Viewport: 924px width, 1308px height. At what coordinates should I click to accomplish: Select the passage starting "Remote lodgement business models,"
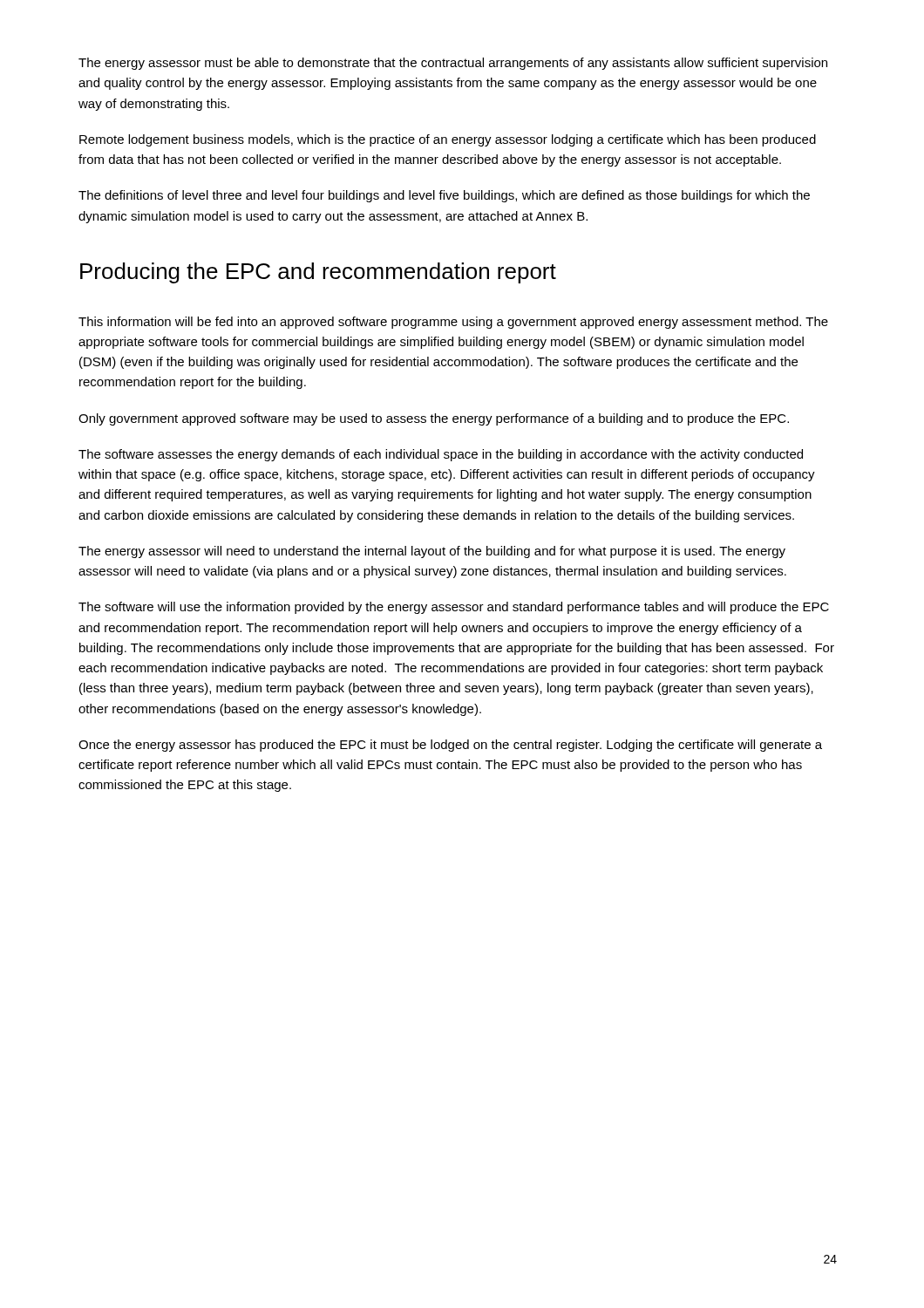(x=447, y=149)
